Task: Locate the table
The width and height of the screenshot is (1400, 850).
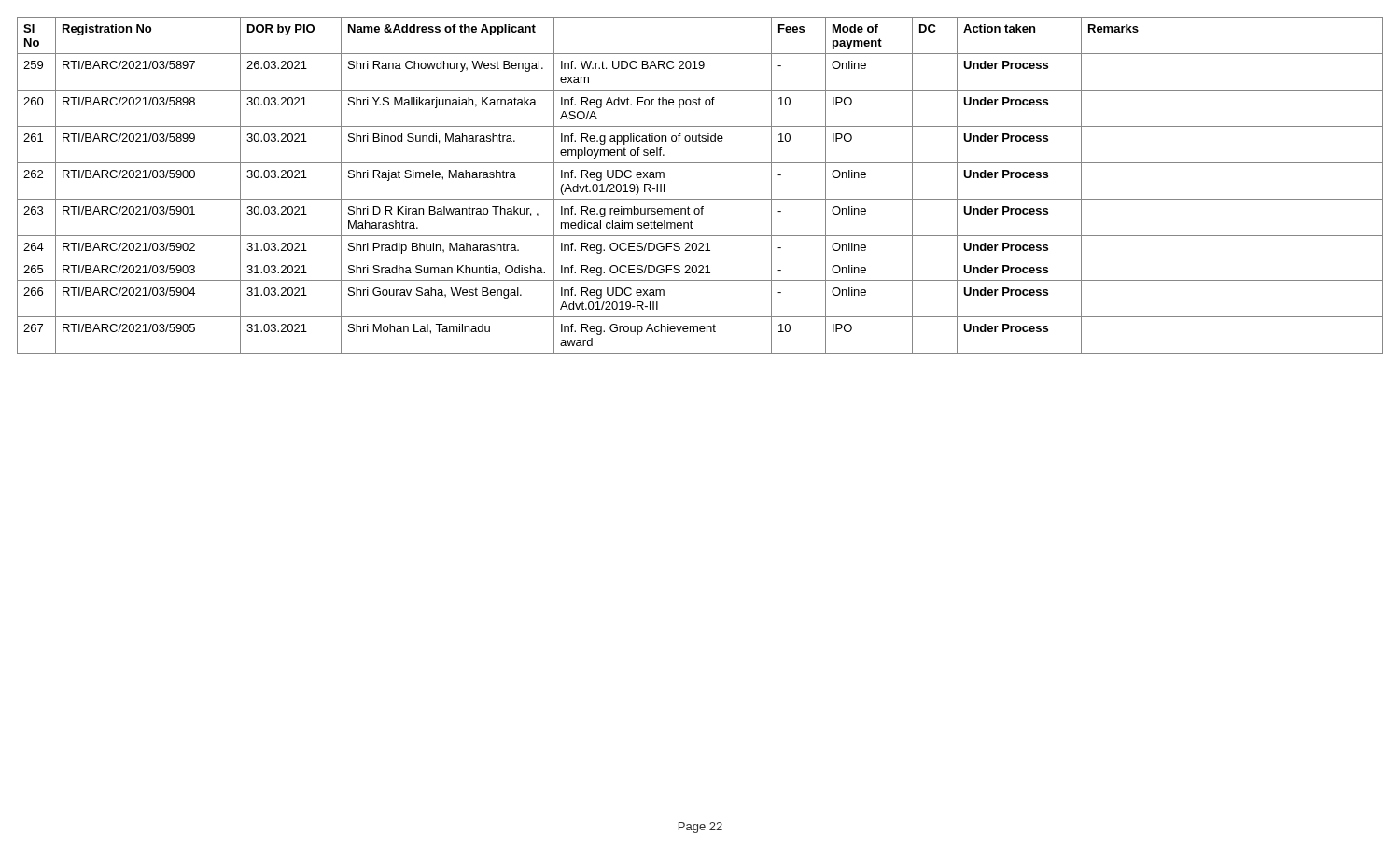Action: pos(700,185)
